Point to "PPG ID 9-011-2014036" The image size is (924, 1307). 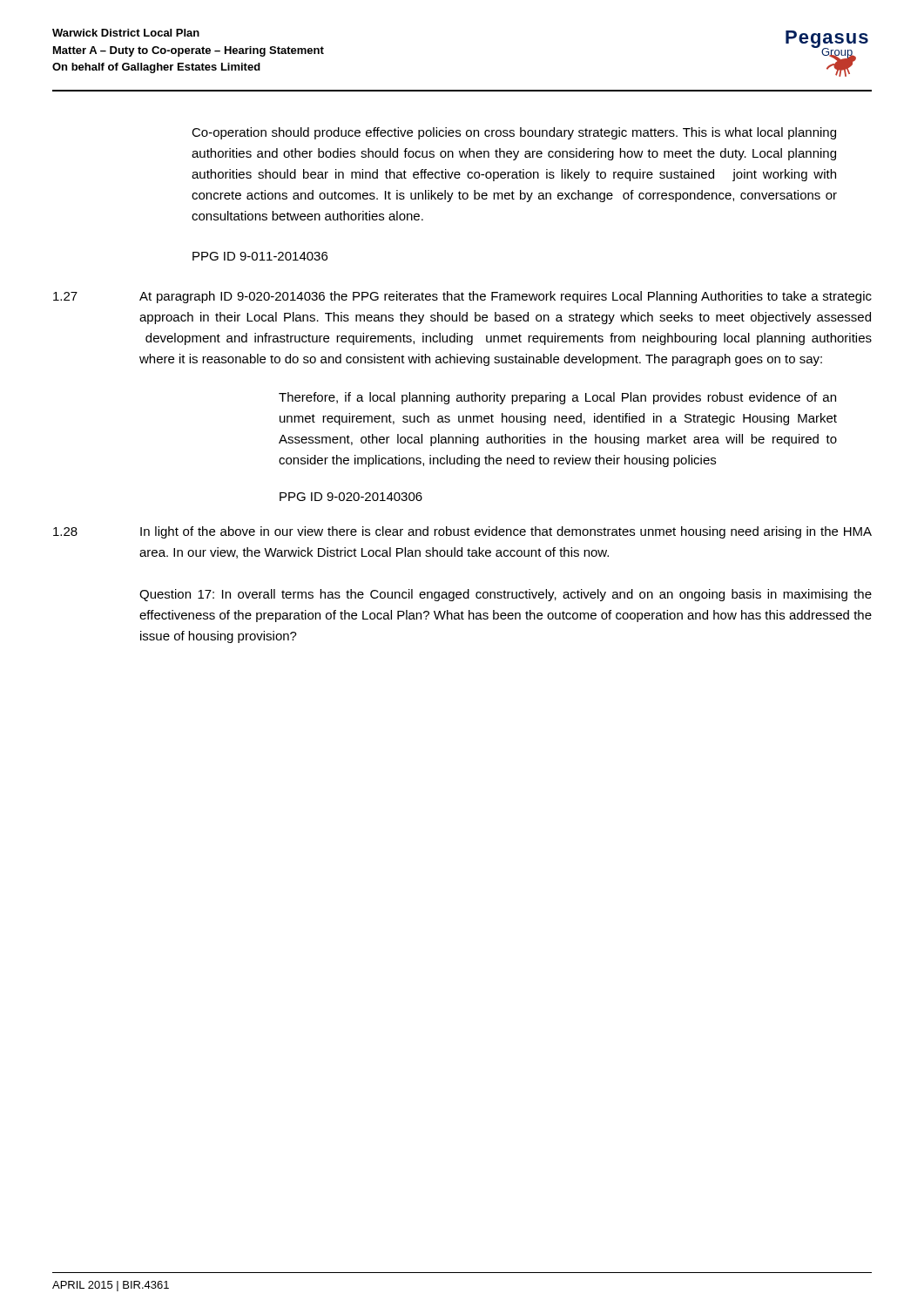coord(260,256)
